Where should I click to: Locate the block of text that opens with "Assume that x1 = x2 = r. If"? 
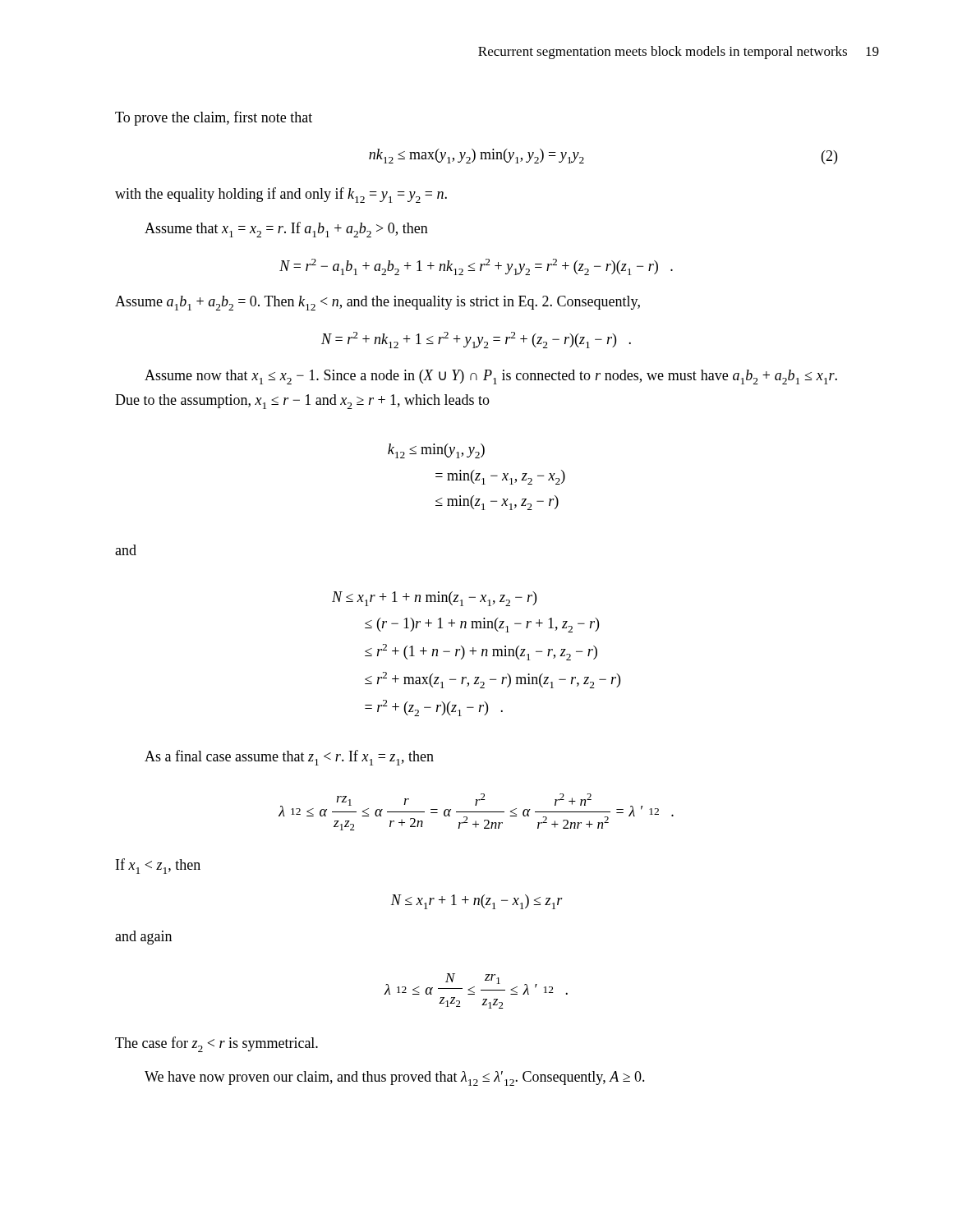pyautogui.click(x=286, y=230)
